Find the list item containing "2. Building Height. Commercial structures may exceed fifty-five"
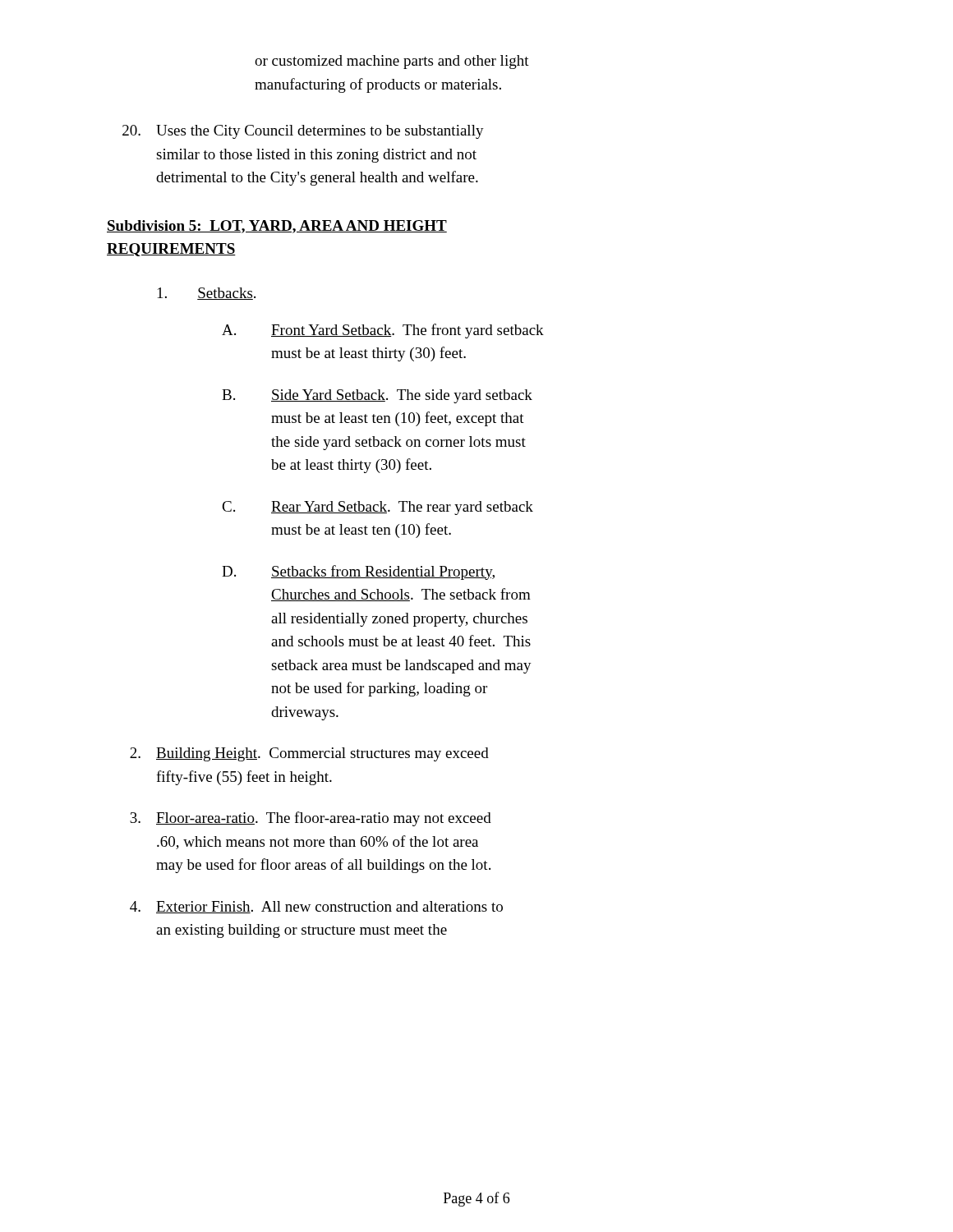This screenshot has height=1232, width=953. (489, 765)
